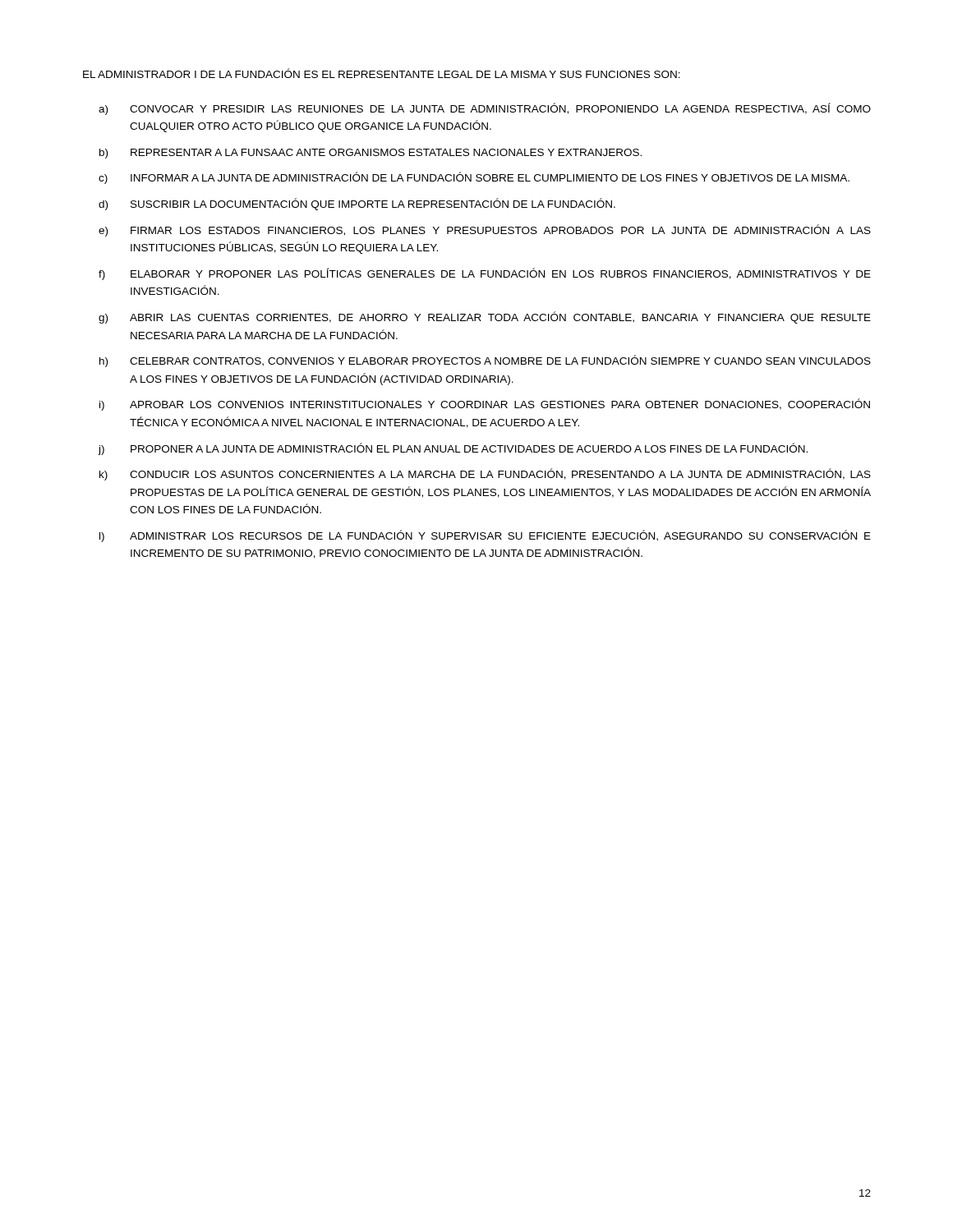
Task: Locate the list item that reads "f) ELABORAR Y PROPONER LAS POLÍTICAS GENERALES DE"
Action: tap(485, 283)
